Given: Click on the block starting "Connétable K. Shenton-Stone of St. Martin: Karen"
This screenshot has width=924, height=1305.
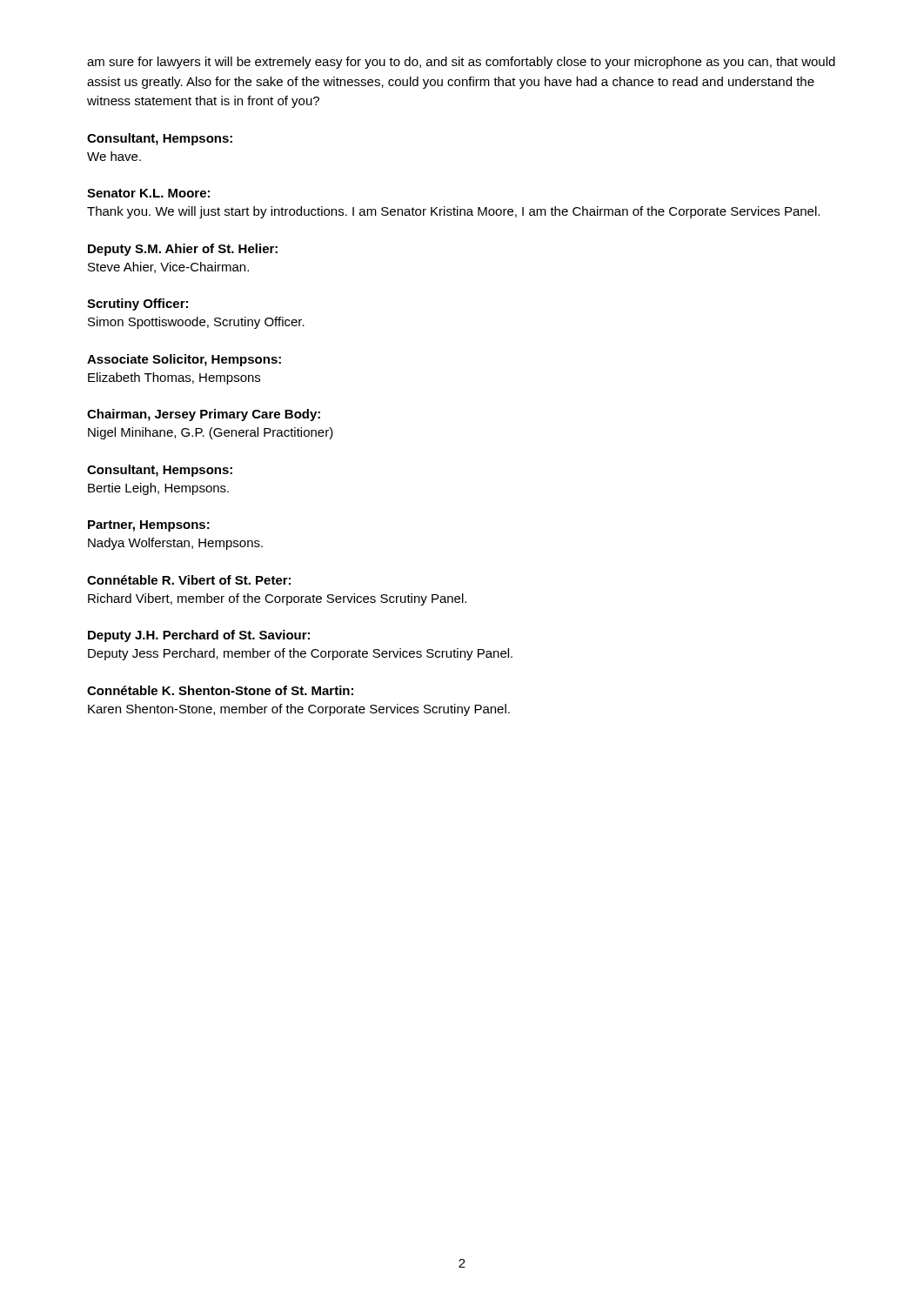Looking at the screenshot, I should [462, 701].
